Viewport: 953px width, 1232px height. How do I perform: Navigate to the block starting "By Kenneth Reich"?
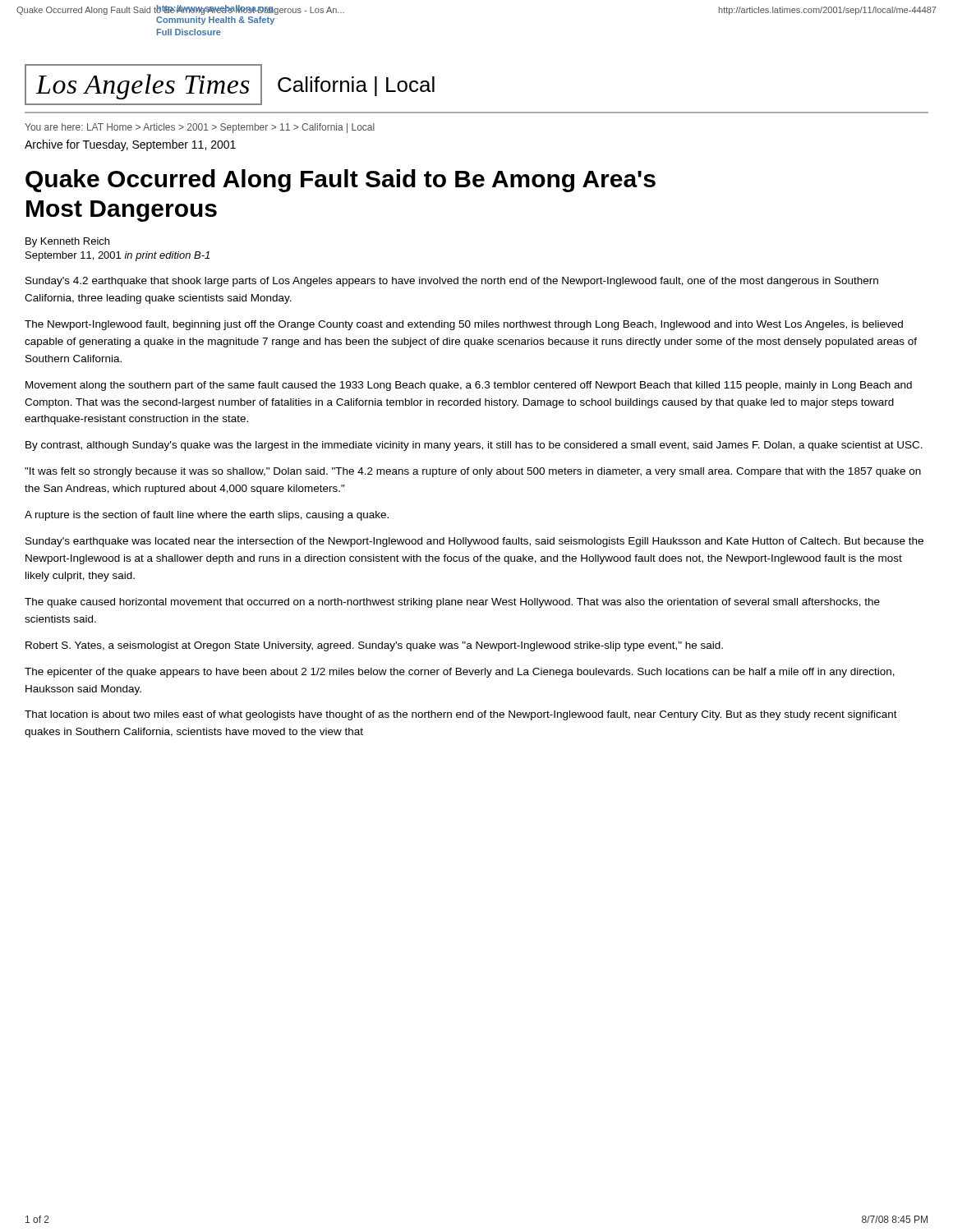pyautogui.click(x=67, y=241)
